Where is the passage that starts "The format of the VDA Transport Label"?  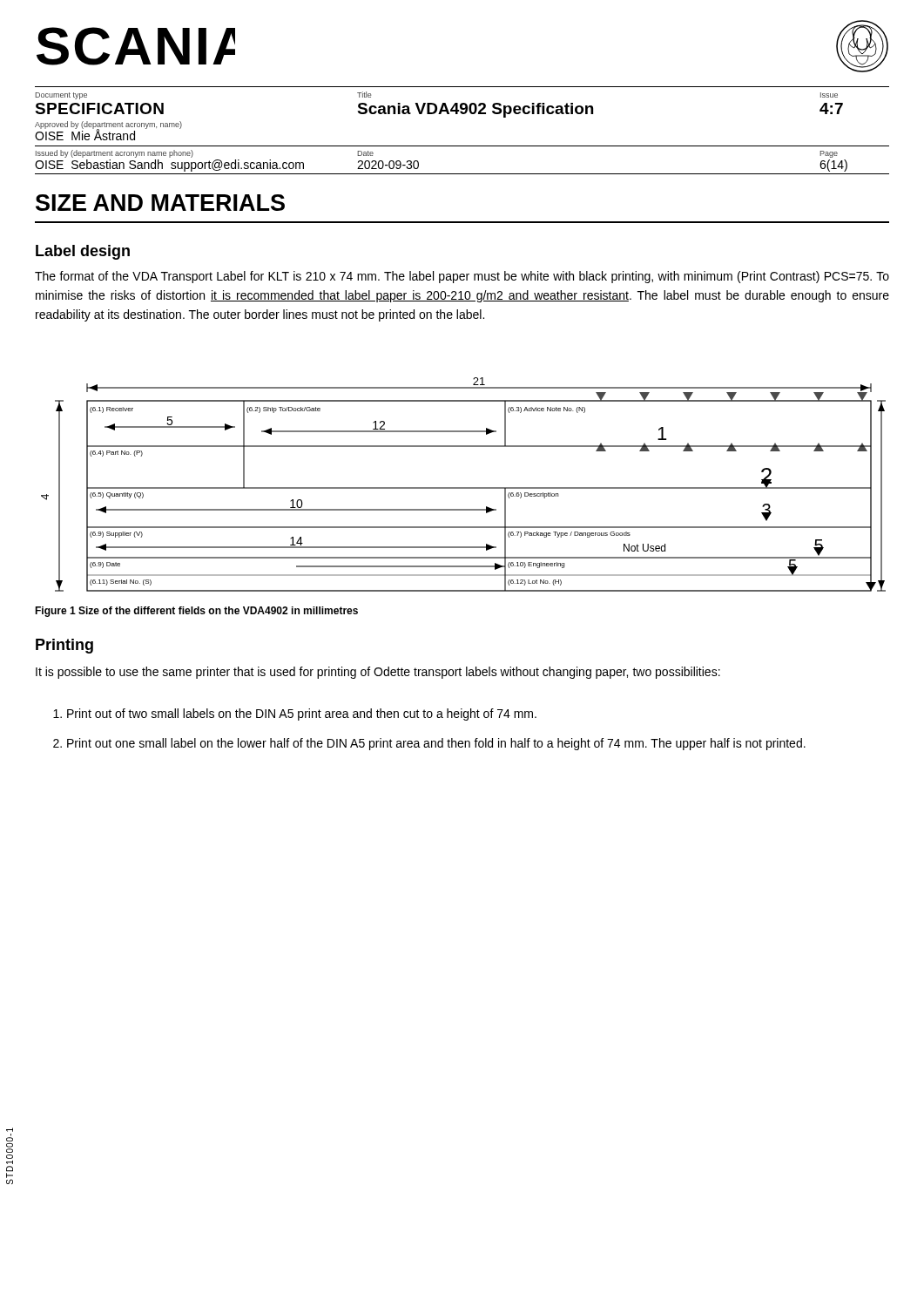[x=462, y=296]
